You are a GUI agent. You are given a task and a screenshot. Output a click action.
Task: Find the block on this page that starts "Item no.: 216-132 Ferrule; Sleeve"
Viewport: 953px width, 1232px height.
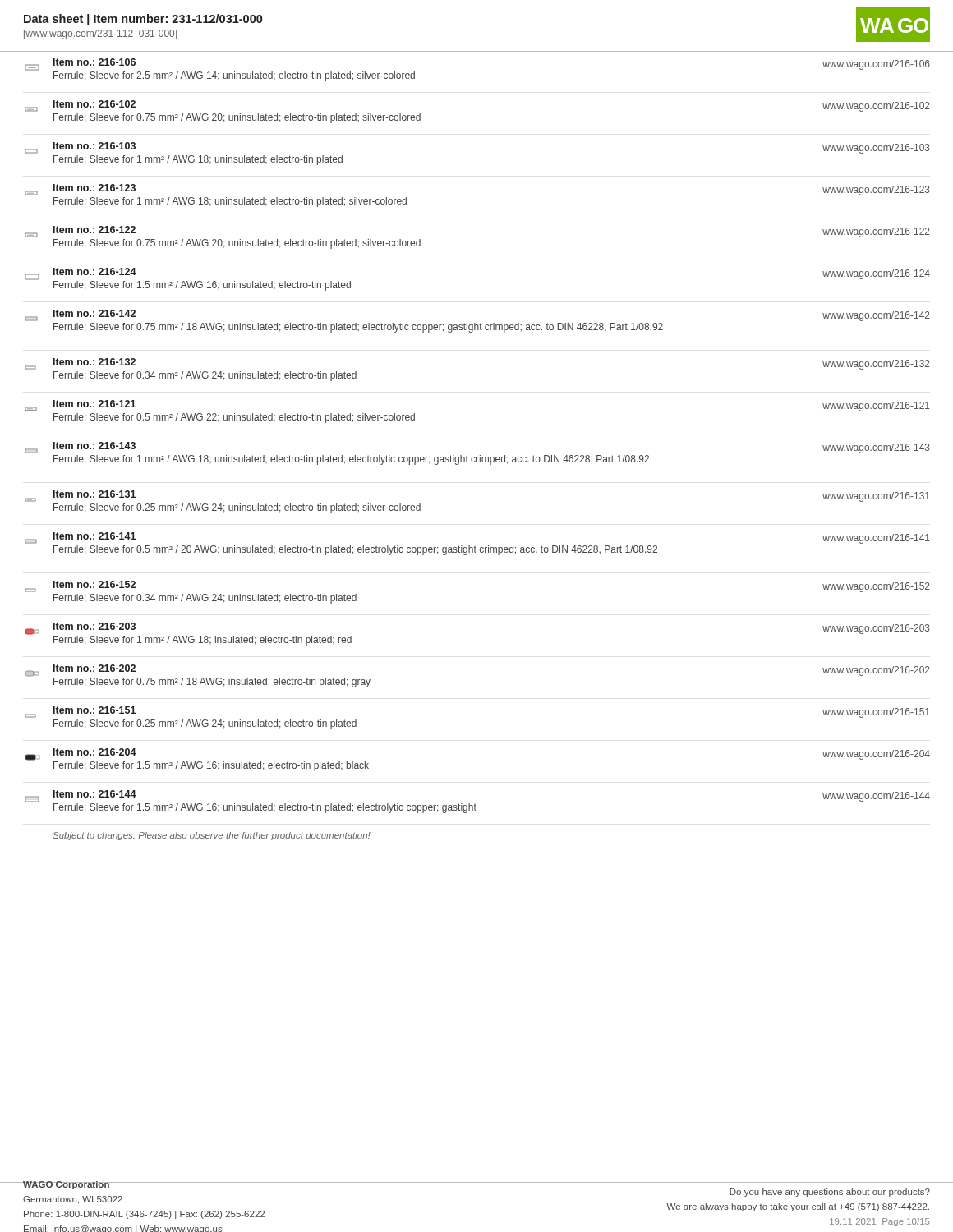click(x=93, y=364)
